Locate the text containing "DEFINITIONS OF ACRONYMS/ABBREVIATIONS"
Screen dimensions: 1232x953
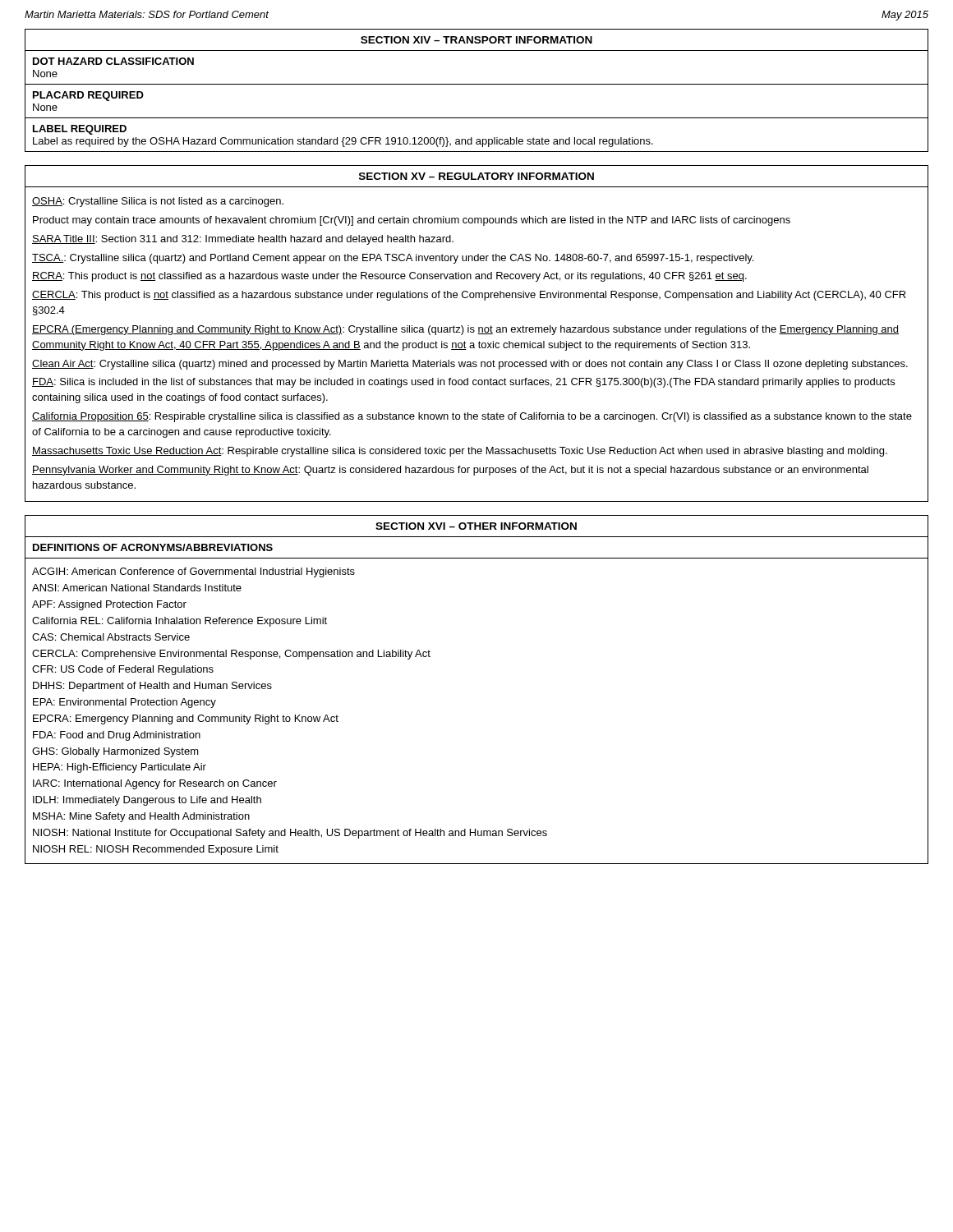tap(152, 548)
